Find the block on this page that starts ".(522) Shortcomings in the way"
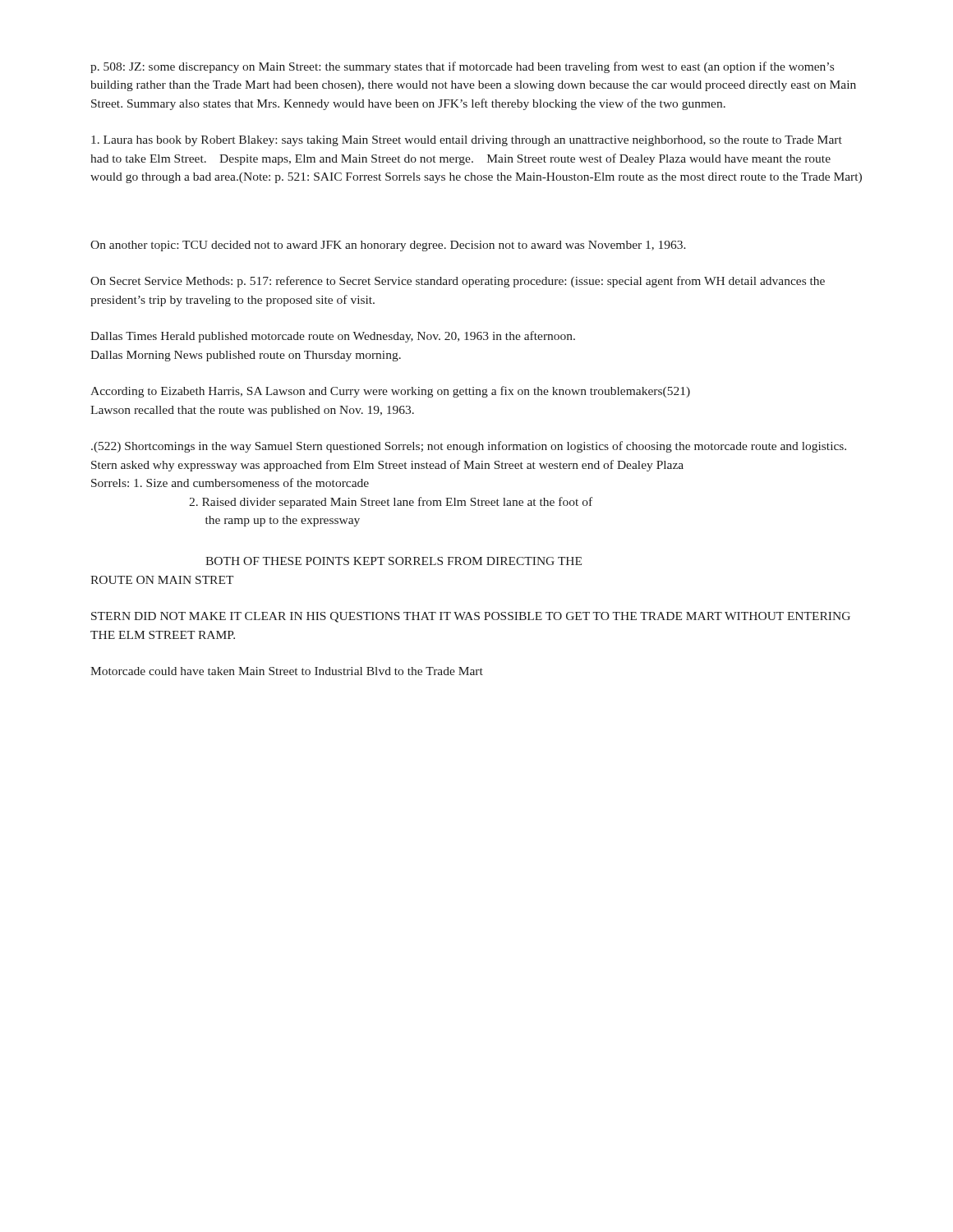 tap(469, 447)
